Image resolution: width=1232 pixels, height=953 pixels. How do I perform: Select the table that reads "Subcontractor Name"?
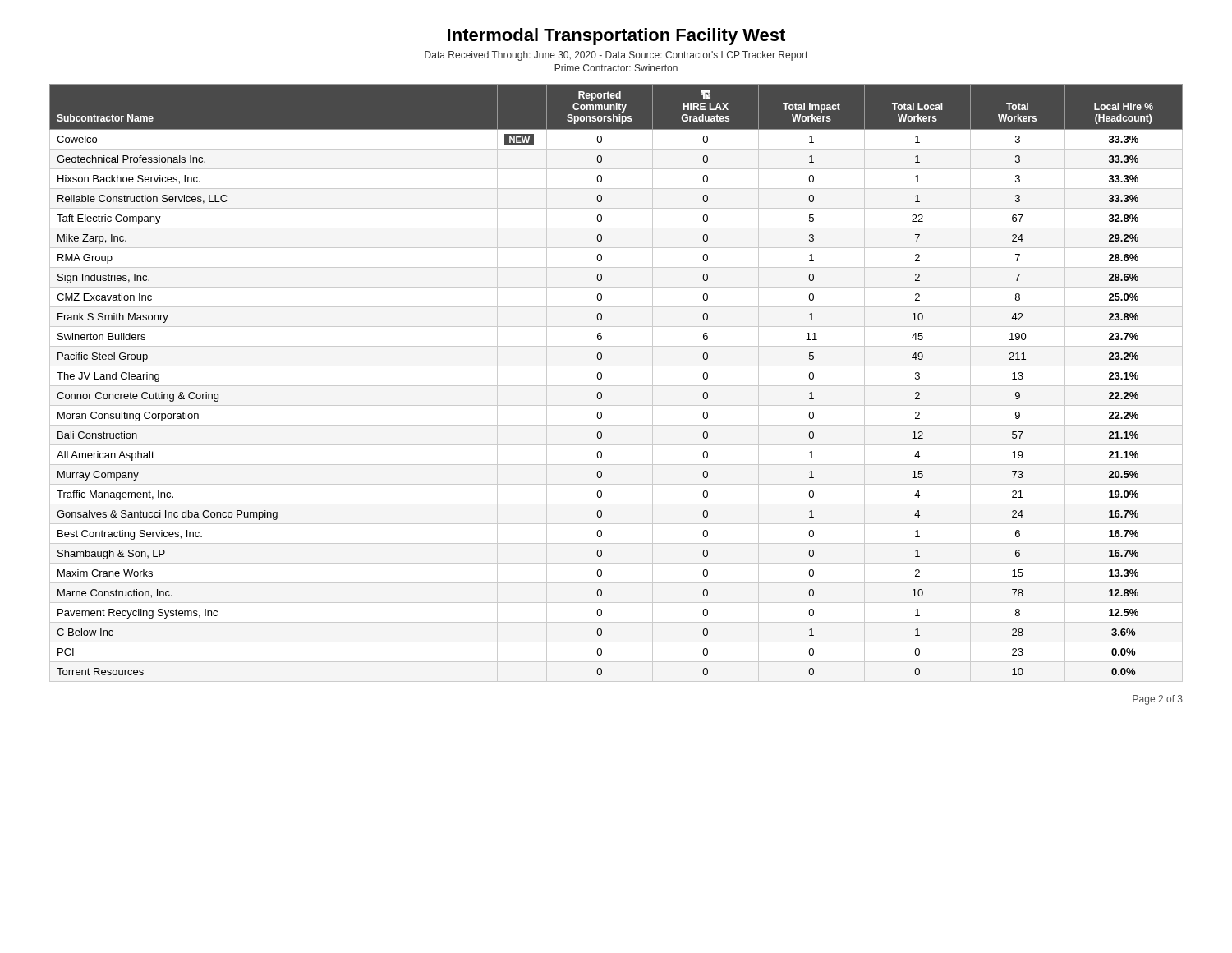[x=616, y=383]
